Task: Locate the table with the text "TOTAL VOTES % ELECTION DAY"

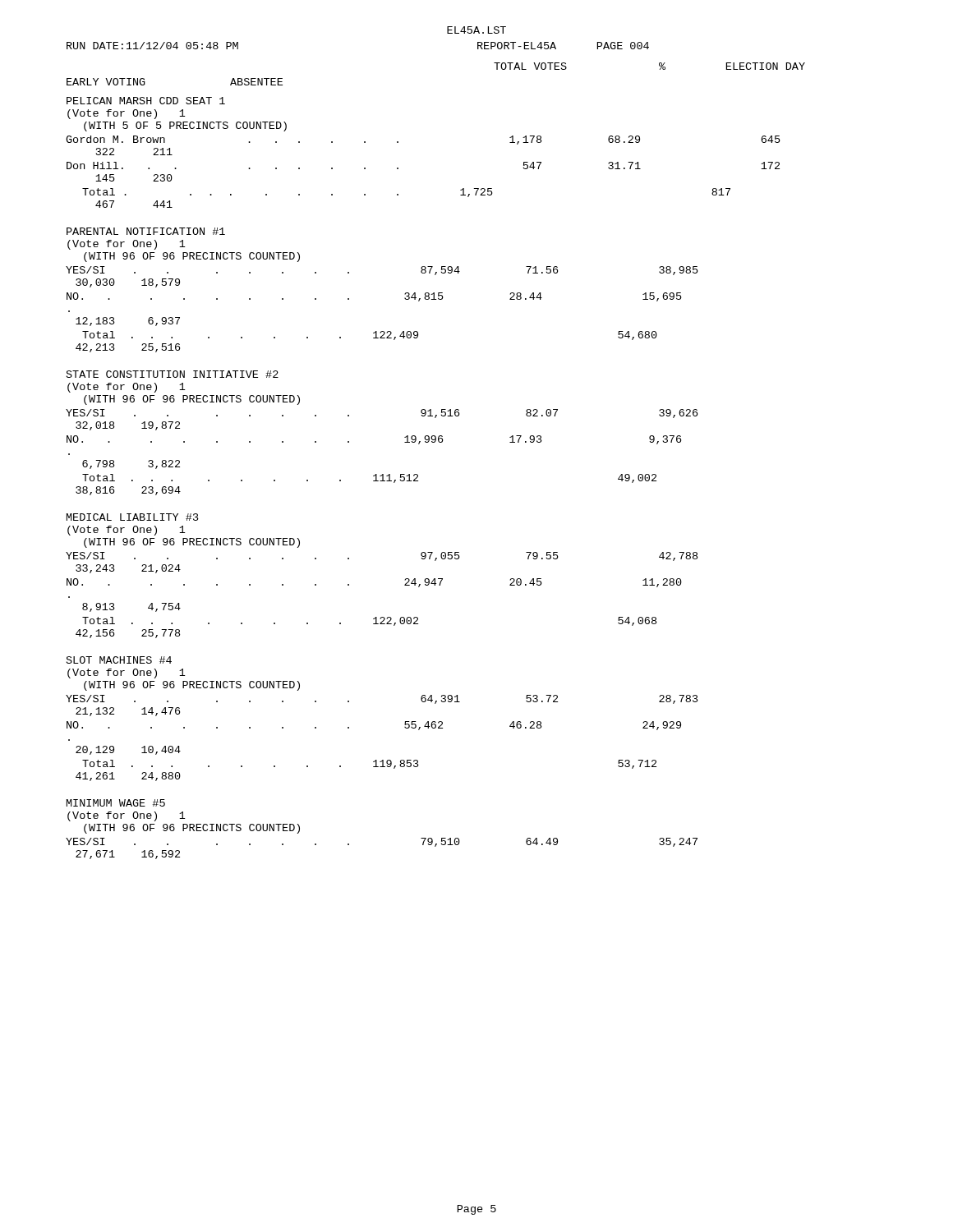Action: 476,461
